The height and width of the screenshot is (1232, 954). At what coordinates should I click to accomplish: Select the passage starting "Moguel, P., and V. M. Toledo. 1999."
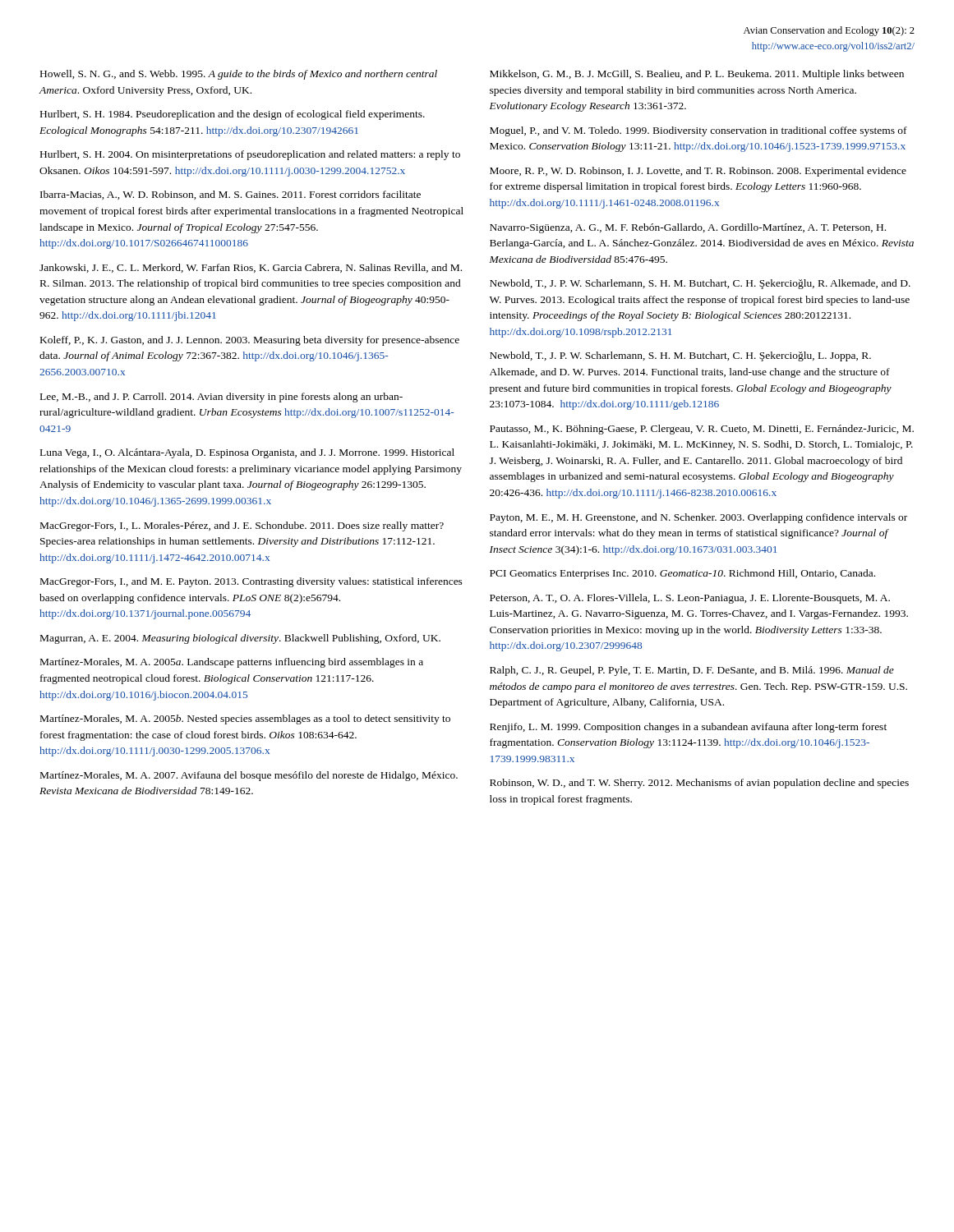[x=698, y=138]
